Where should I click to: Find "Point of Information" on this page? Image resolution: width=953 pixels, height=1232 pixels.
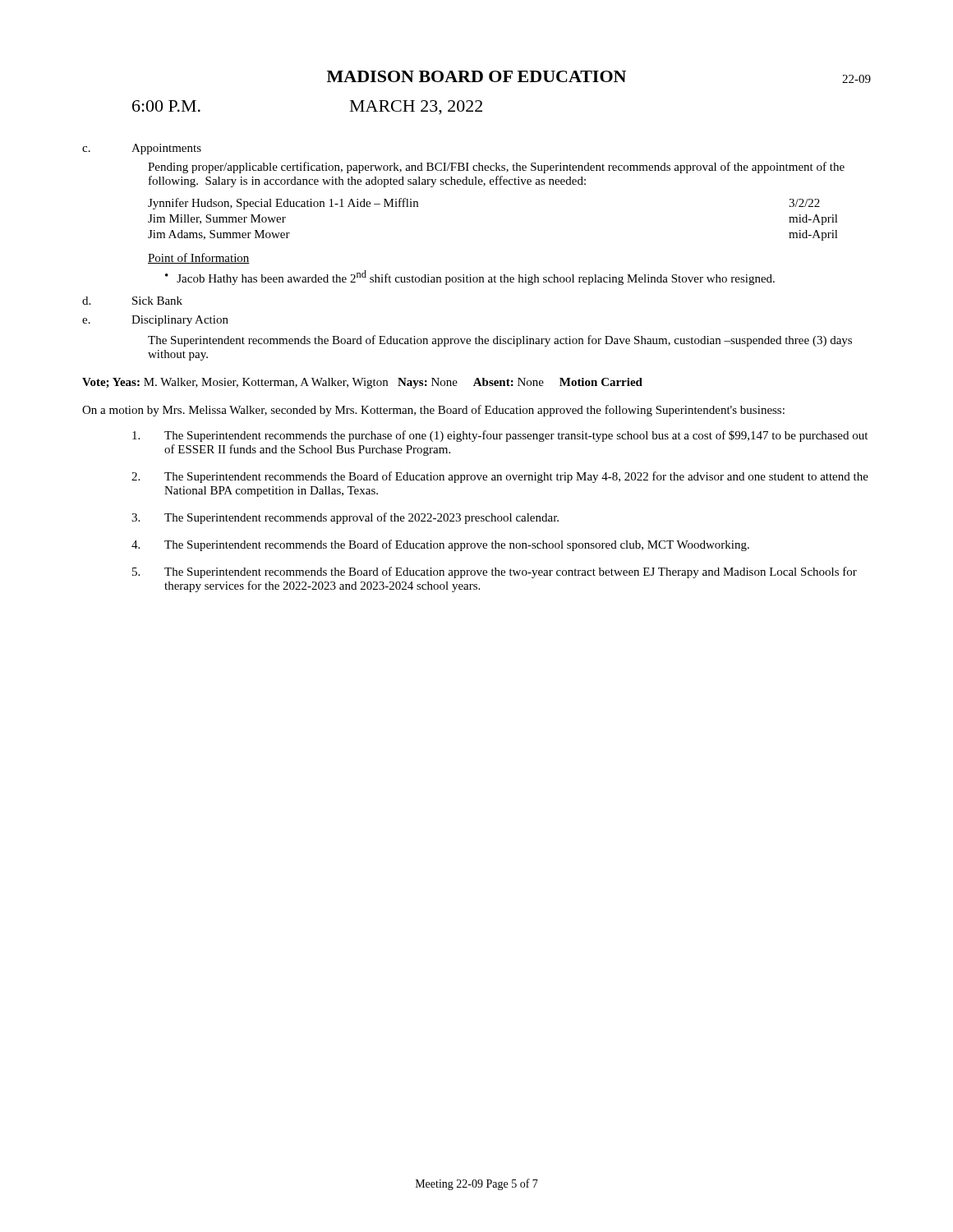point(199,258)
